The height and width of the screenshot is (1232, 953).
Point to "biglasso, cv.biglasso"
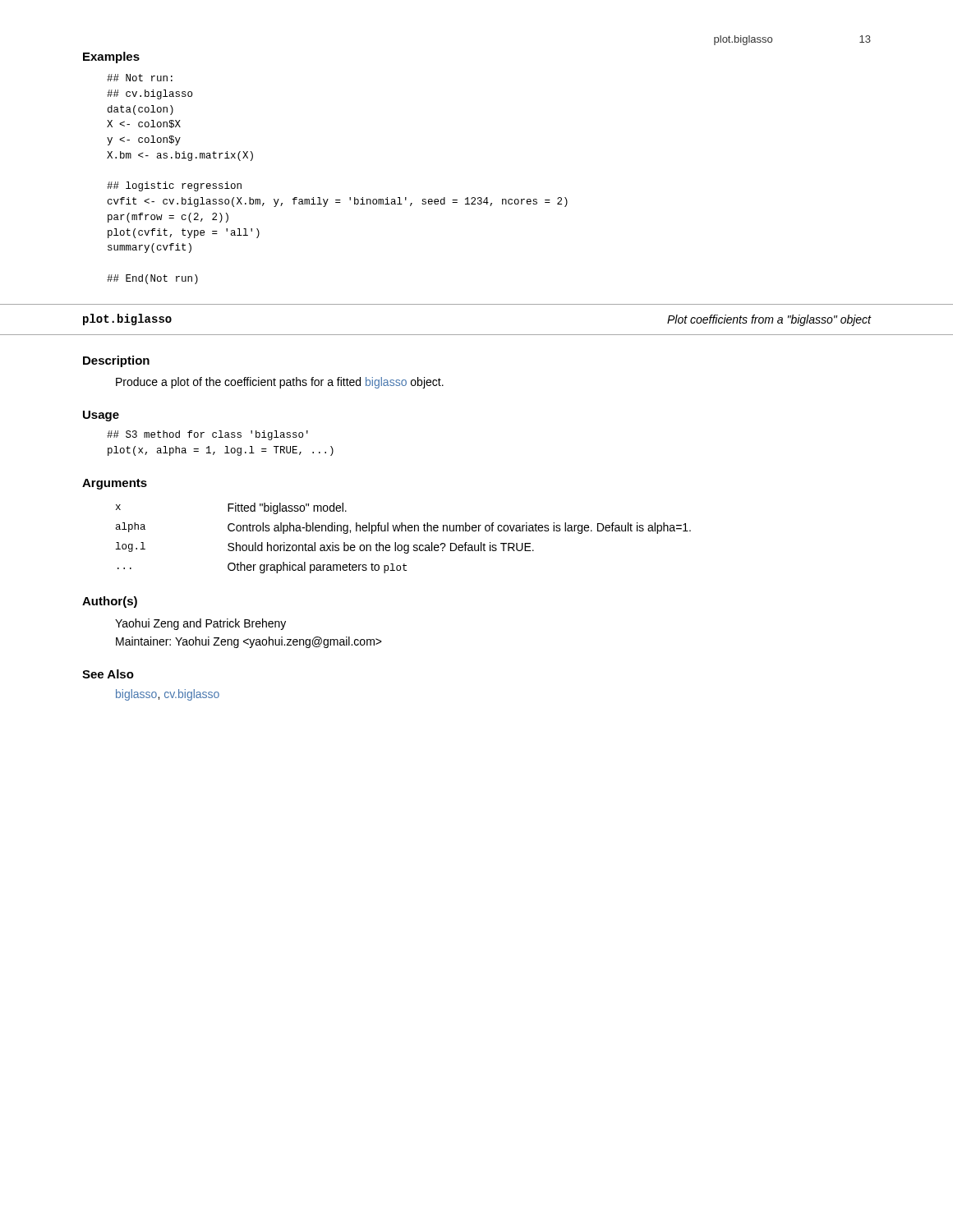point(167,694)
